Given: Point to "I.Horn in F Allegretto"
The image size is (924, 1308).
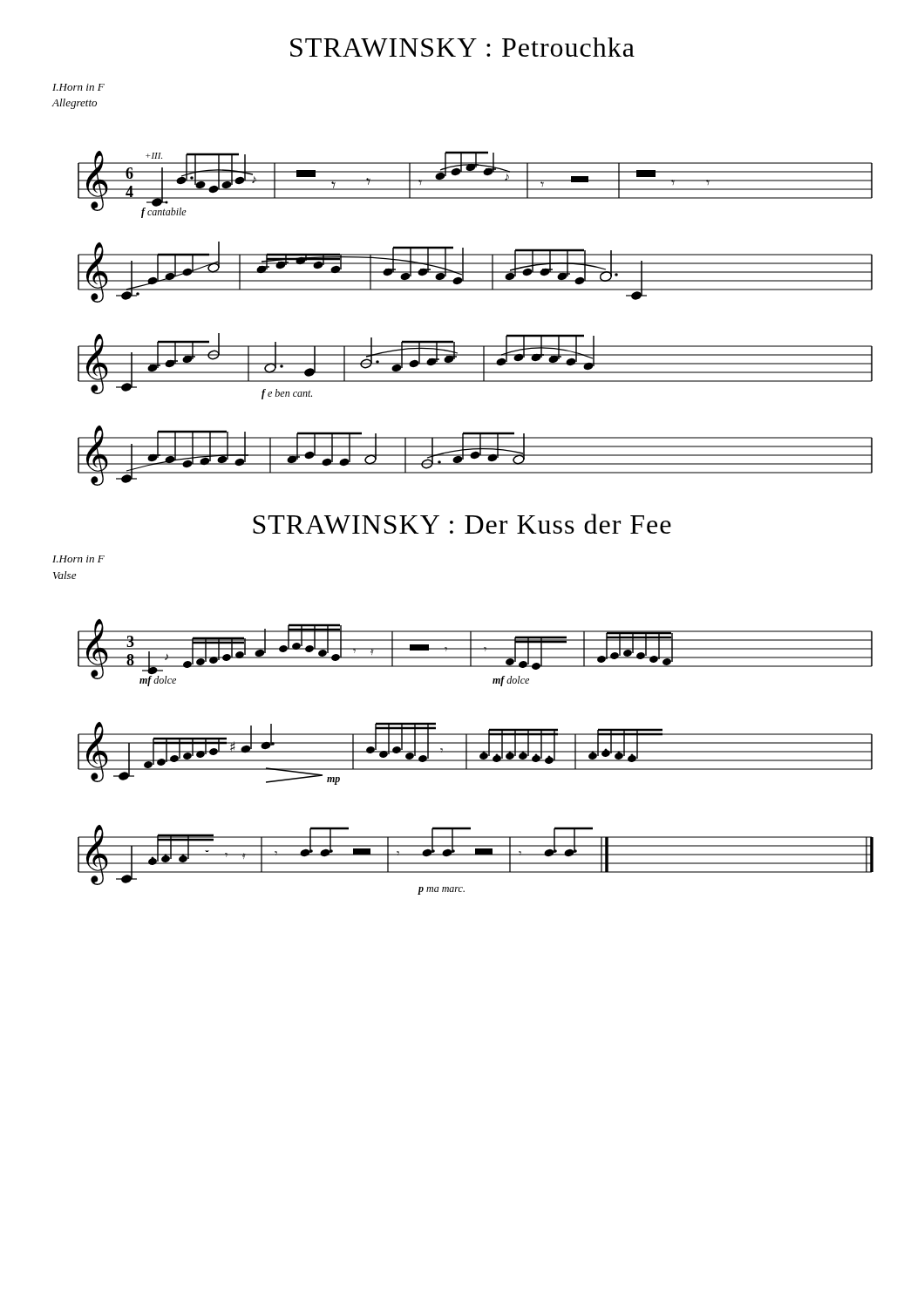Looking at the screenshot, I should pos(78,95).
